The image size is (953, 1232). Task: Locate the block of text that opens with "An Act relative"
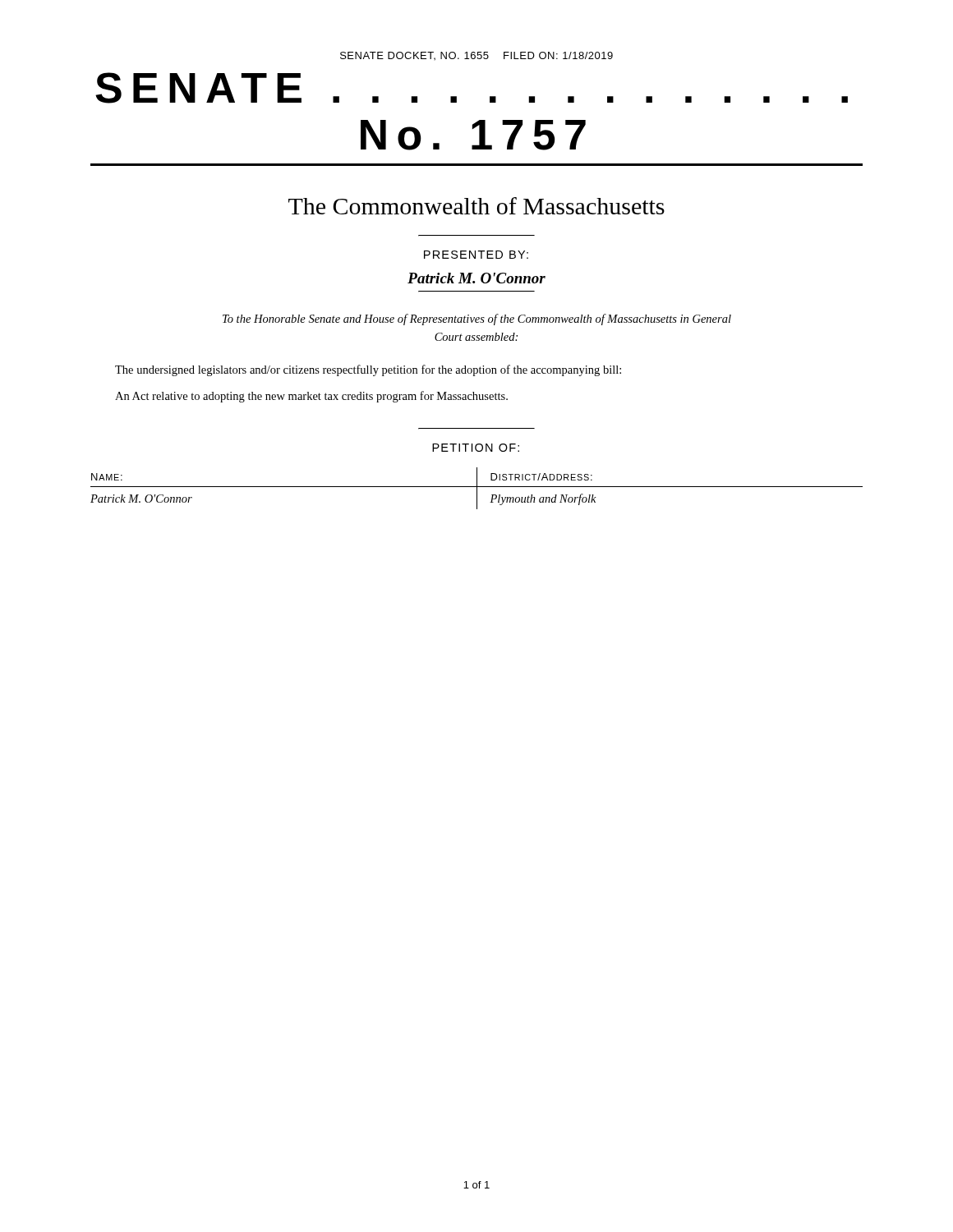click(312, 396)
